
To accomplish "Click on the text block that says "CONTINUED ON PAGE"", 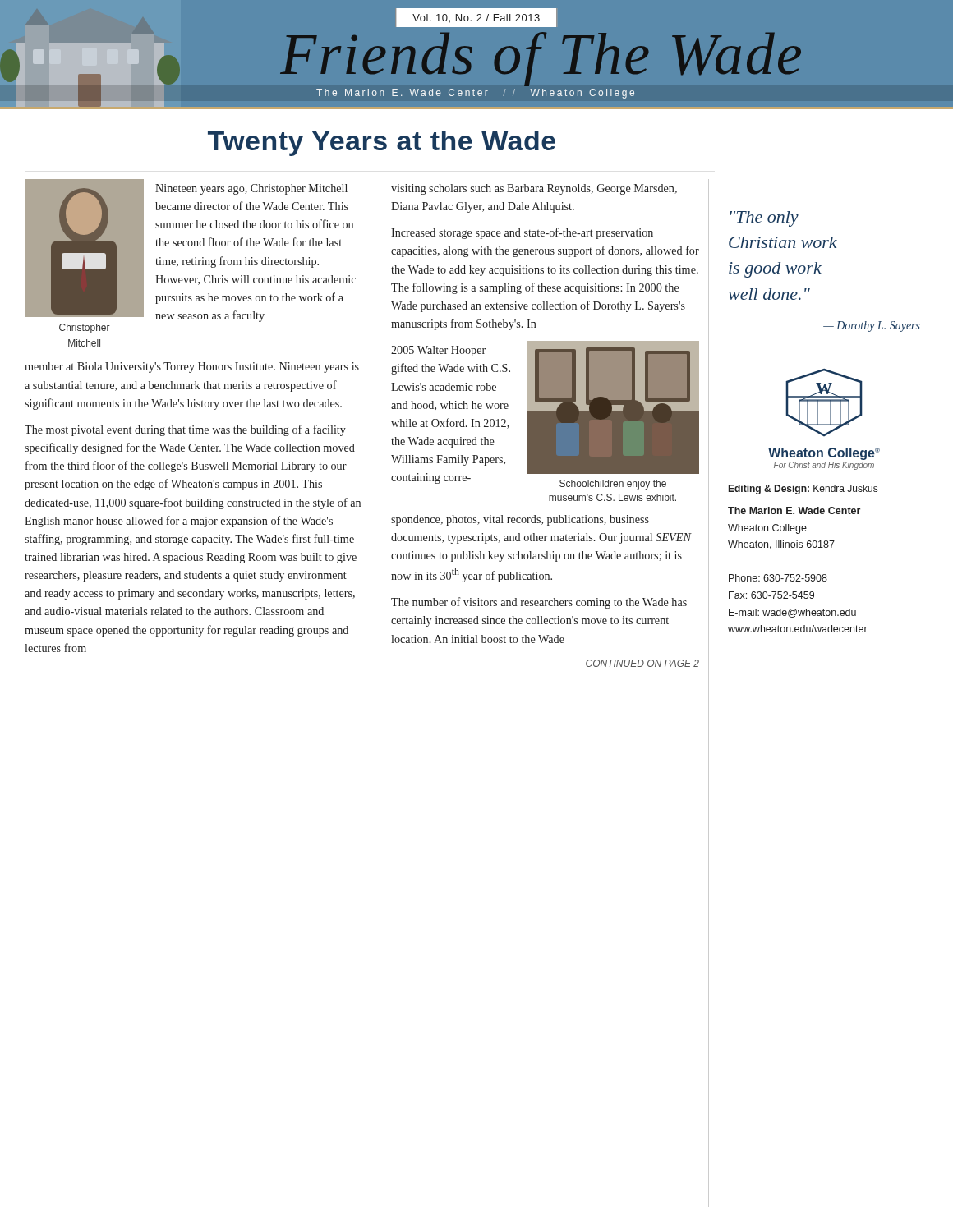I will coord(642,663).
